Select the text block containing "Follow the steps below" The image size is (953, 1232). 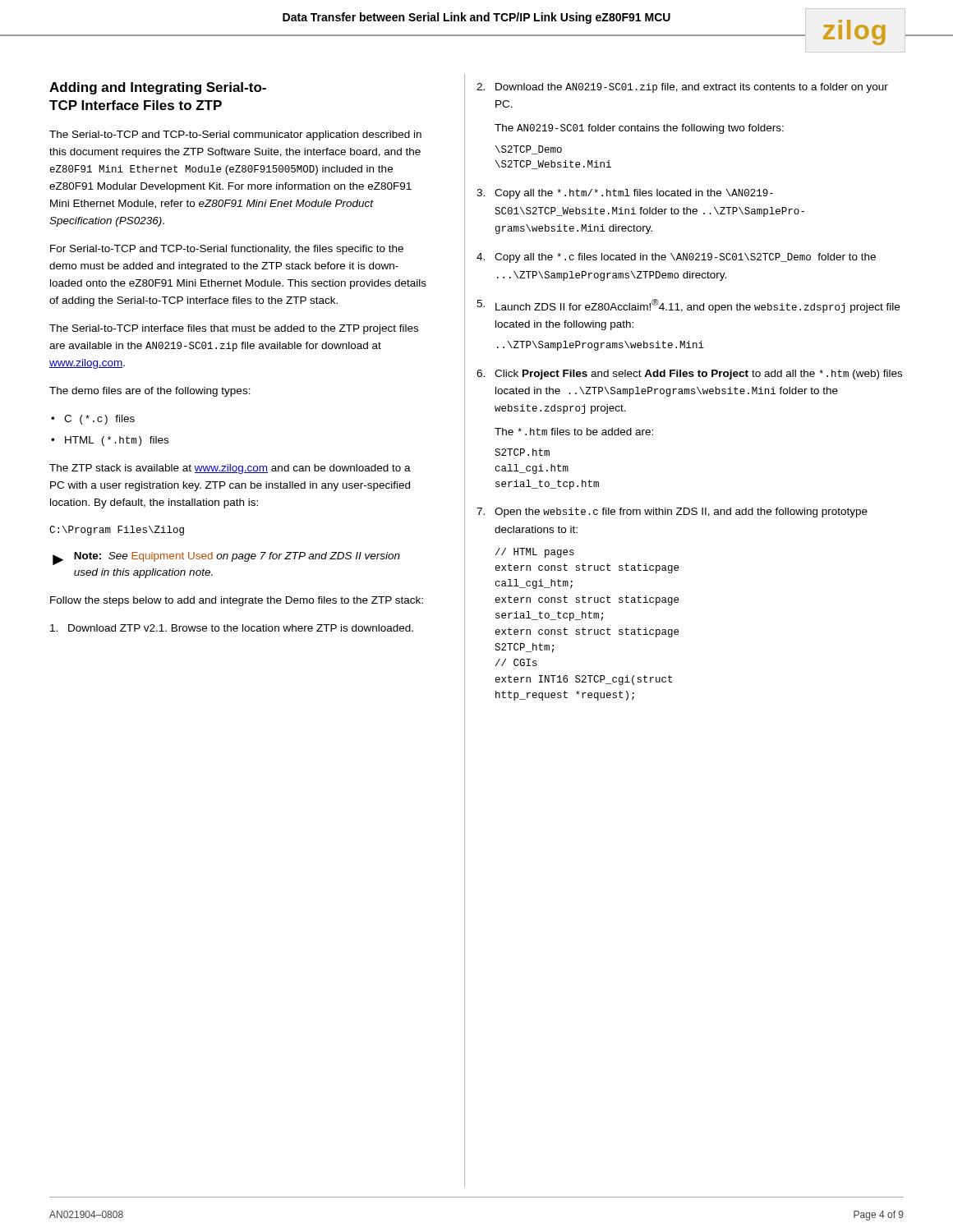coord(238,601)
